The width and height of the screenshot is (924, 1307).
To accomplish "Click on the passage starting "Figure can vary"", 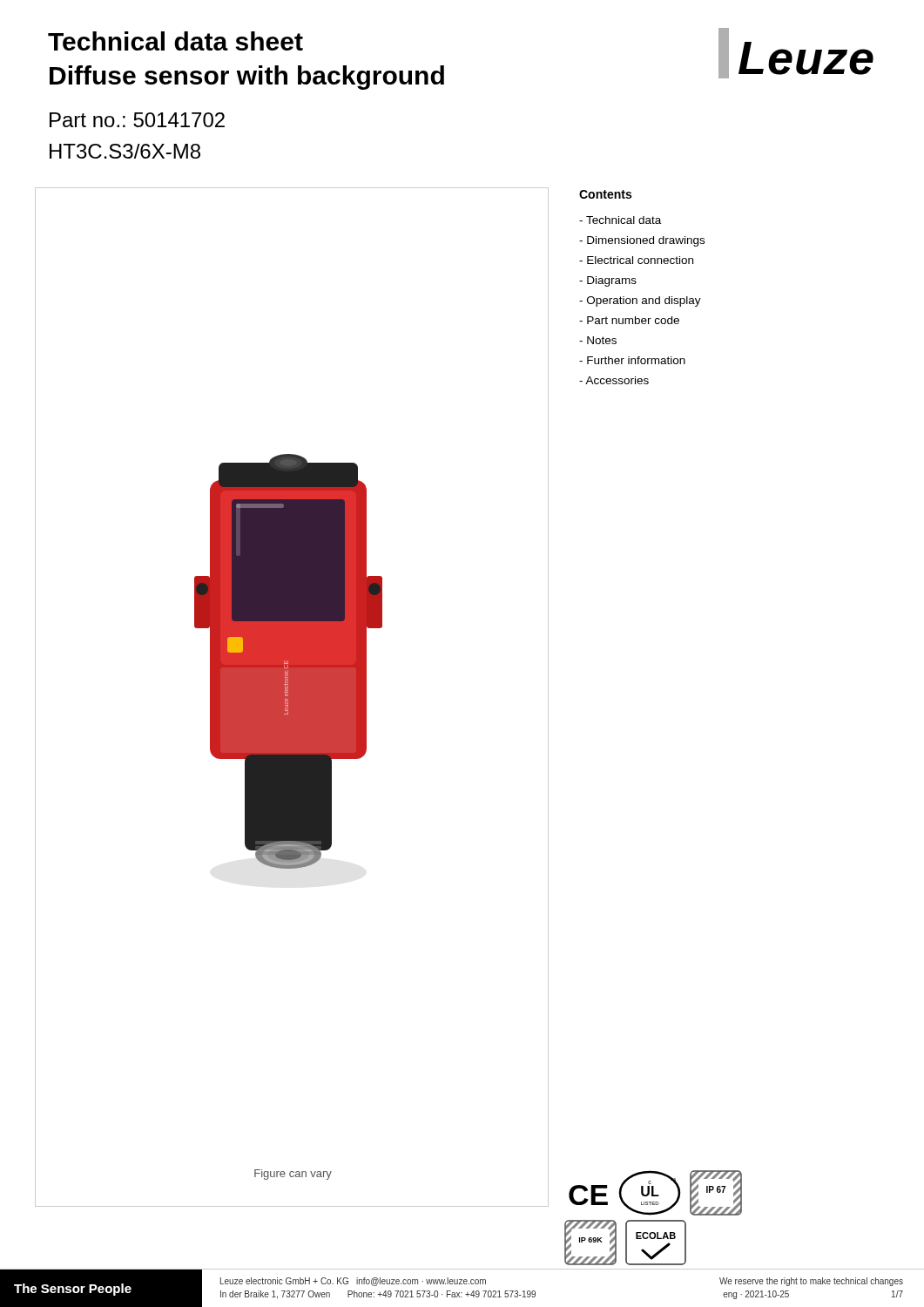I will (293, 1173).
